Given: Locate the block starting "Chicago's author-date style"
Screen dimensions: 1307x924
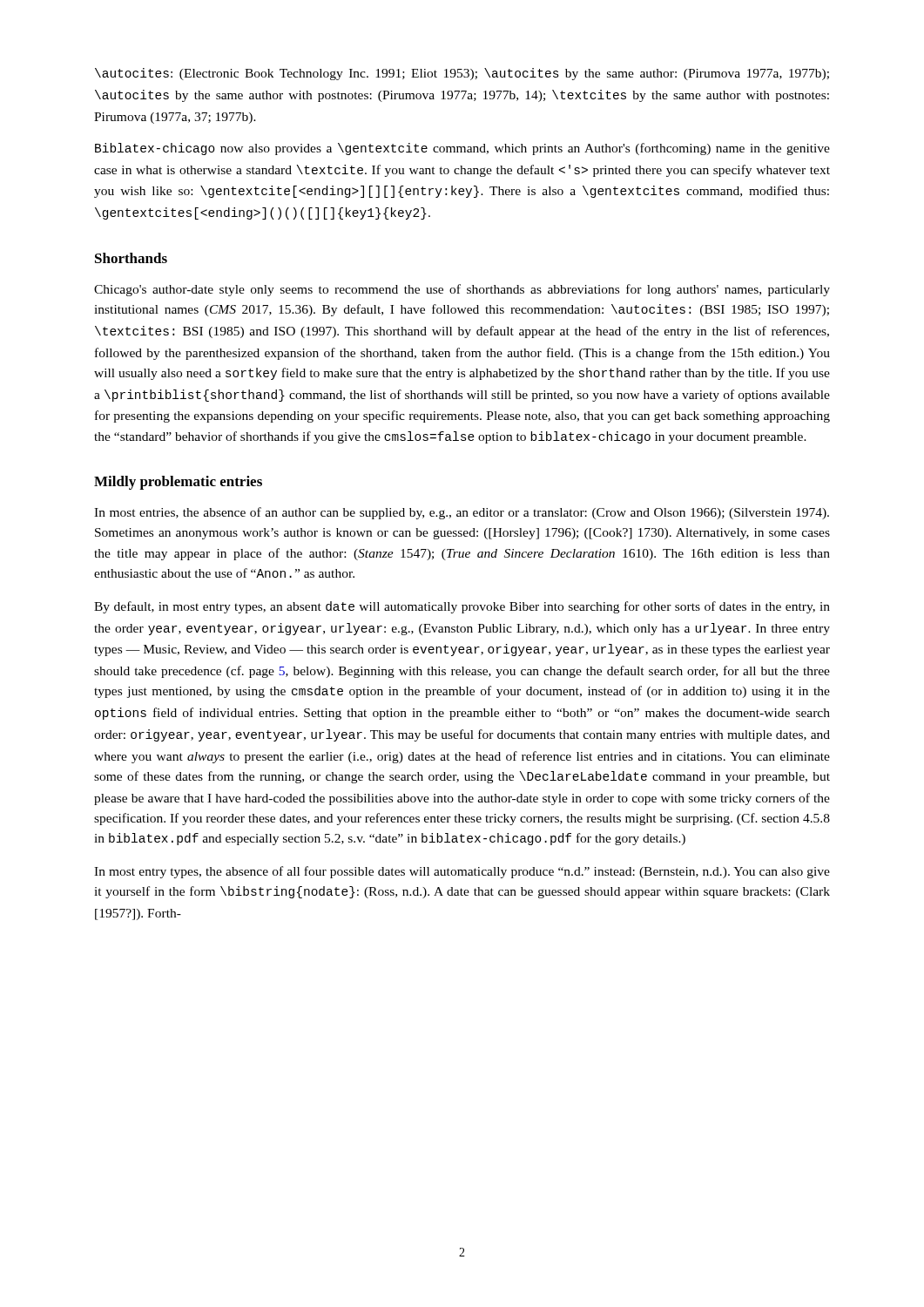Looking at the screenshot, I should (462, 363).
